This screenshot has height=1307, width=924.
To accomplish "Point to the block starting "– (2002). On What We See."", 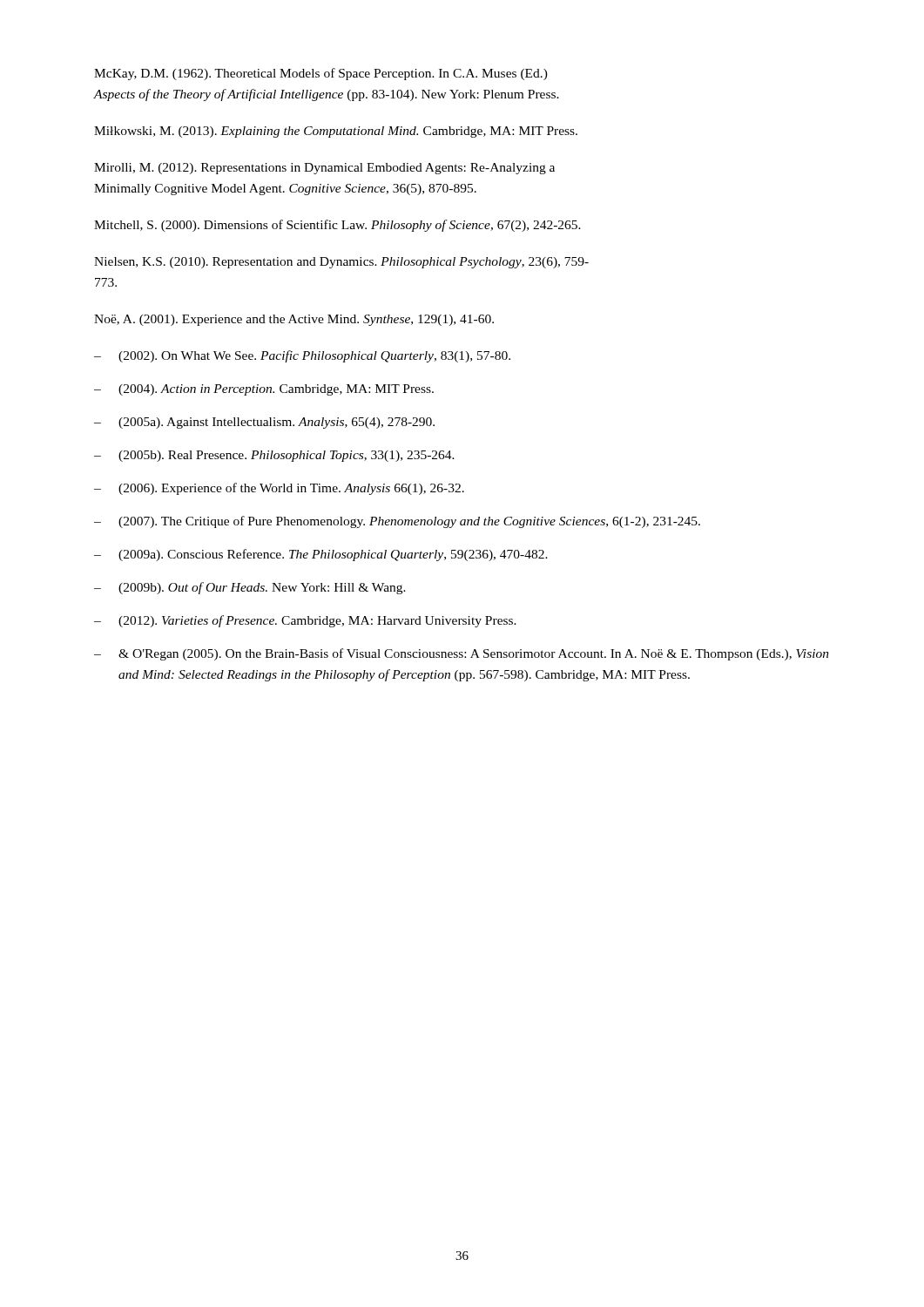I will click(462, 356).
